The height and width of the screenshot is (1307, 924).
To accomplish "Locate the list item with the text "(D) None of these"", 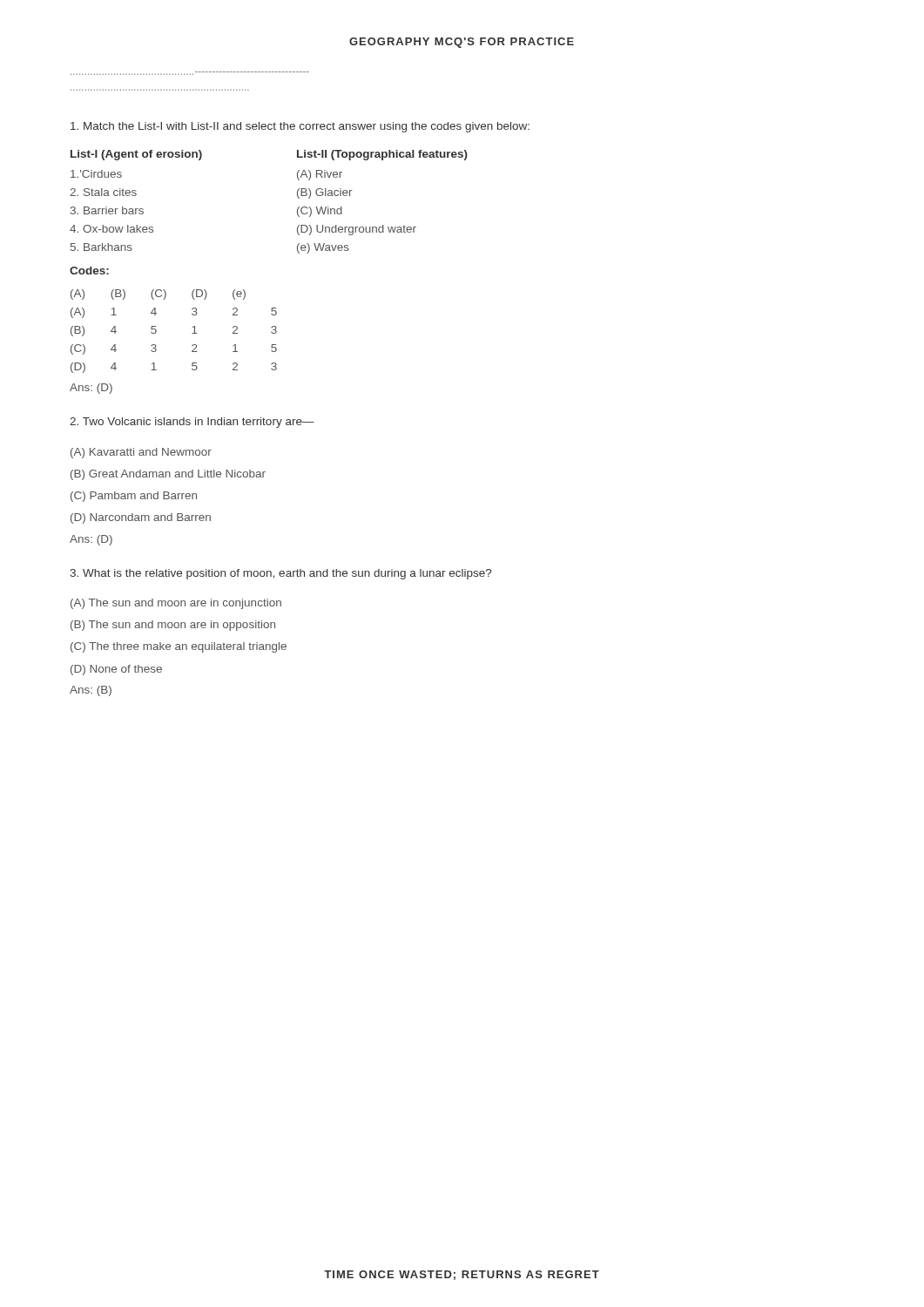I will (116, 668).
